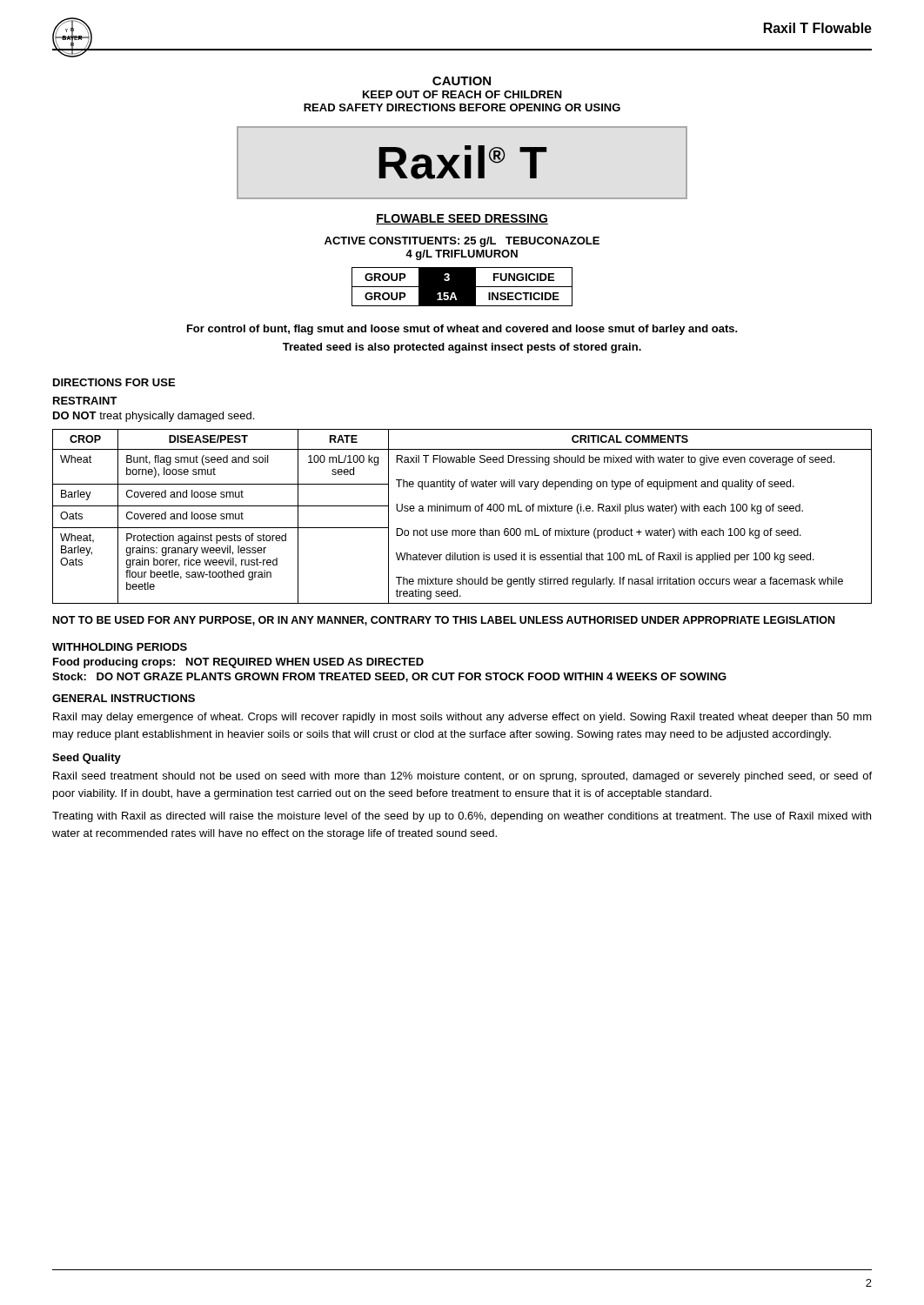The width and height of the screenshot is (924, 1305).
Task: Navigate to the passage starting "Raxil seed treatment"
Action: (462, 784)
